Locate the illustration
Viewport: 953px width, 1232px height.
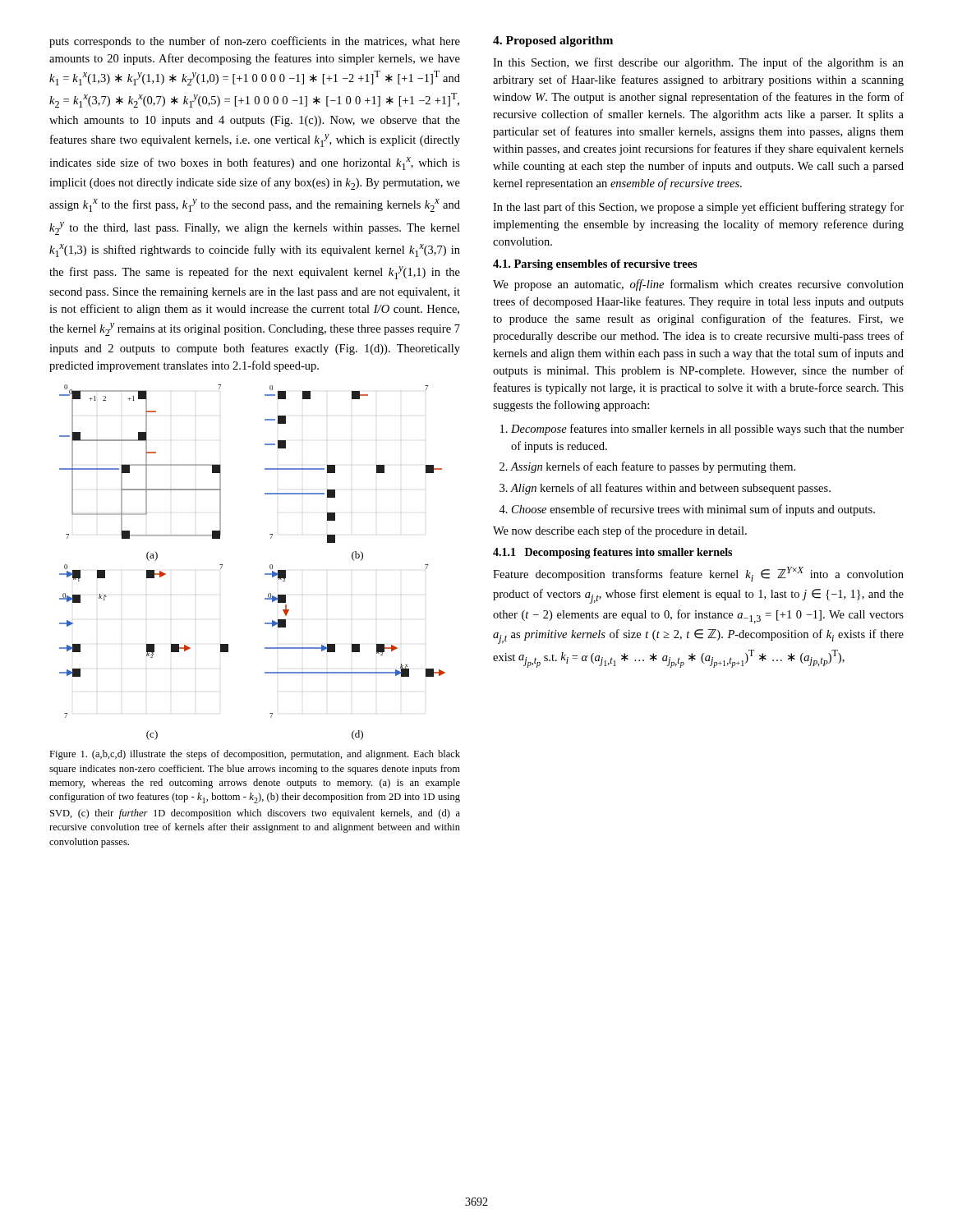255,562
